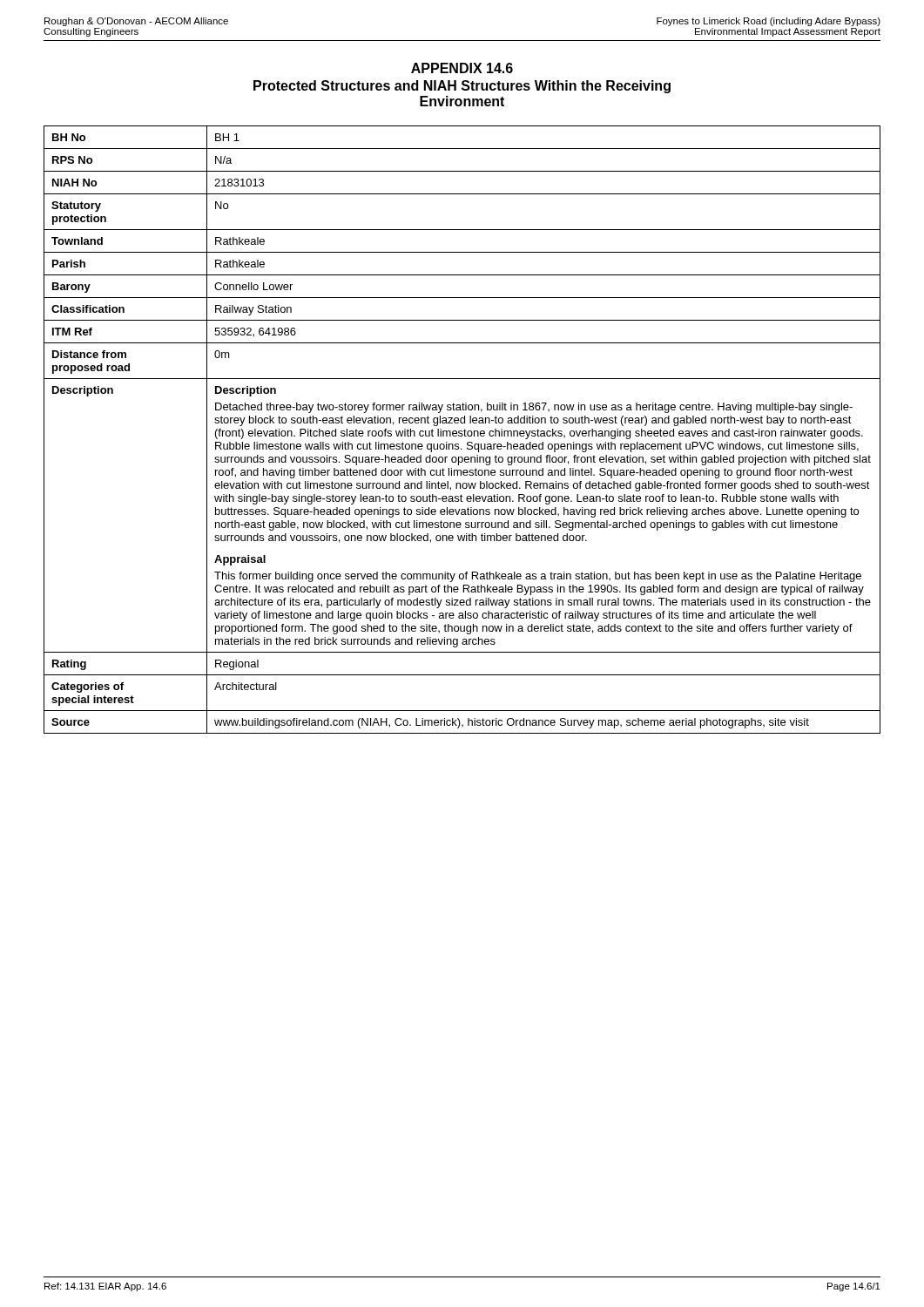Find the table that mentions "www.buildingsofireland.com (NIAH, Co."
924x1307 pixels.
(x=462, y=430)
